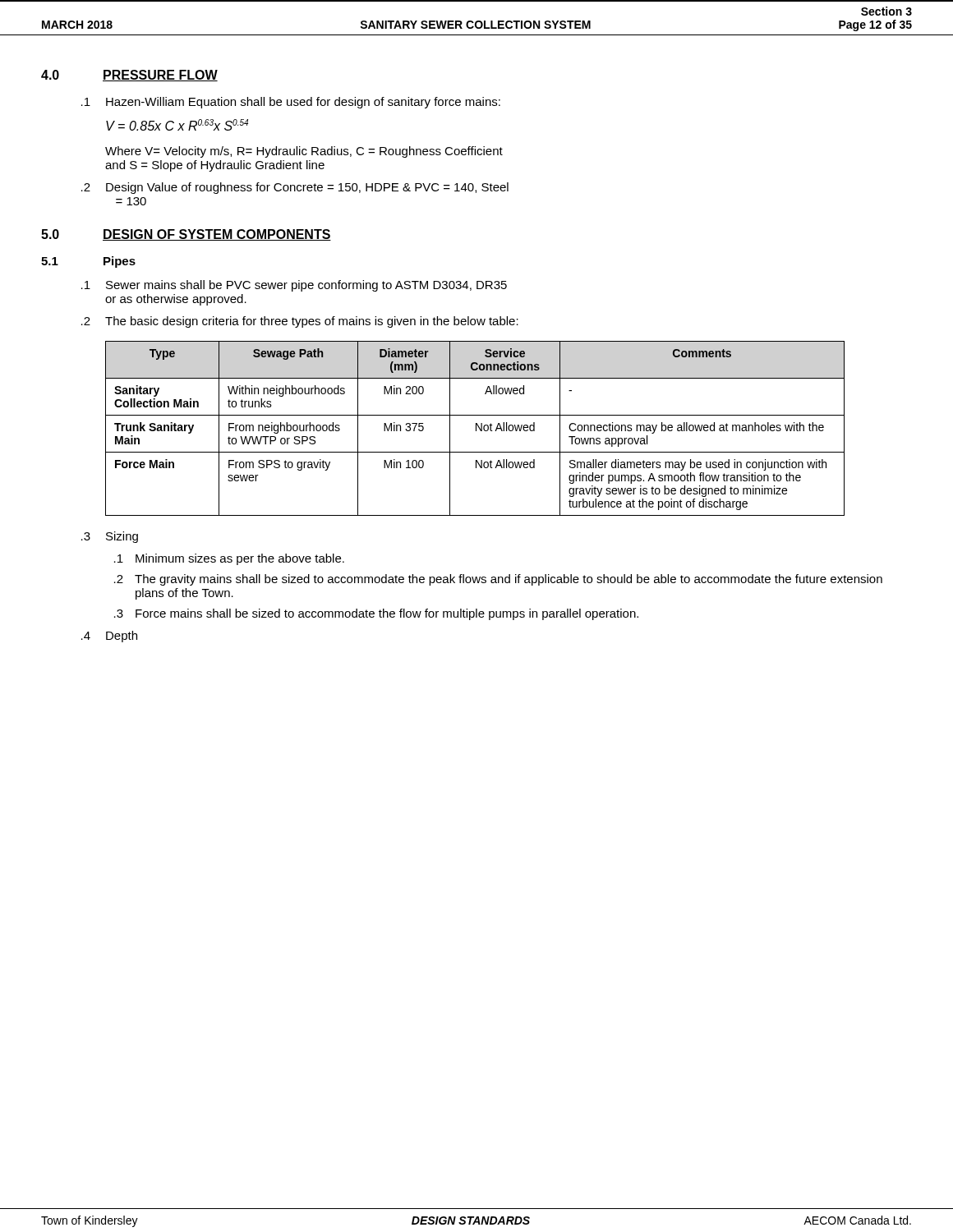Point to the text block starting ".3 Force mains shall be sized"

click(501, 613)
